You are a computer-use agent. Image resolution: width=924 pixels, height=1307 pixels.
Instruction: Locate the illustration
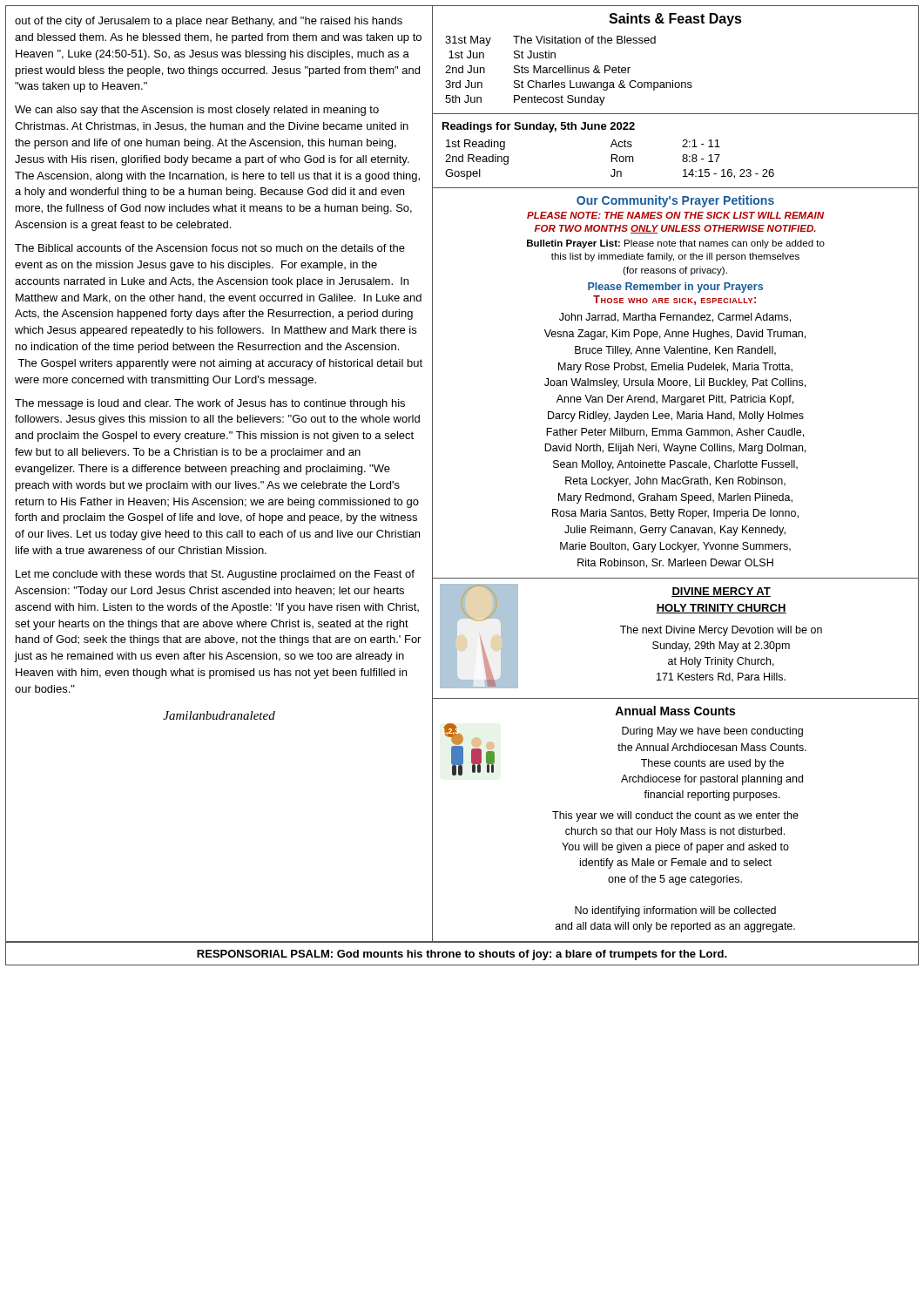(x=472, y=753)
